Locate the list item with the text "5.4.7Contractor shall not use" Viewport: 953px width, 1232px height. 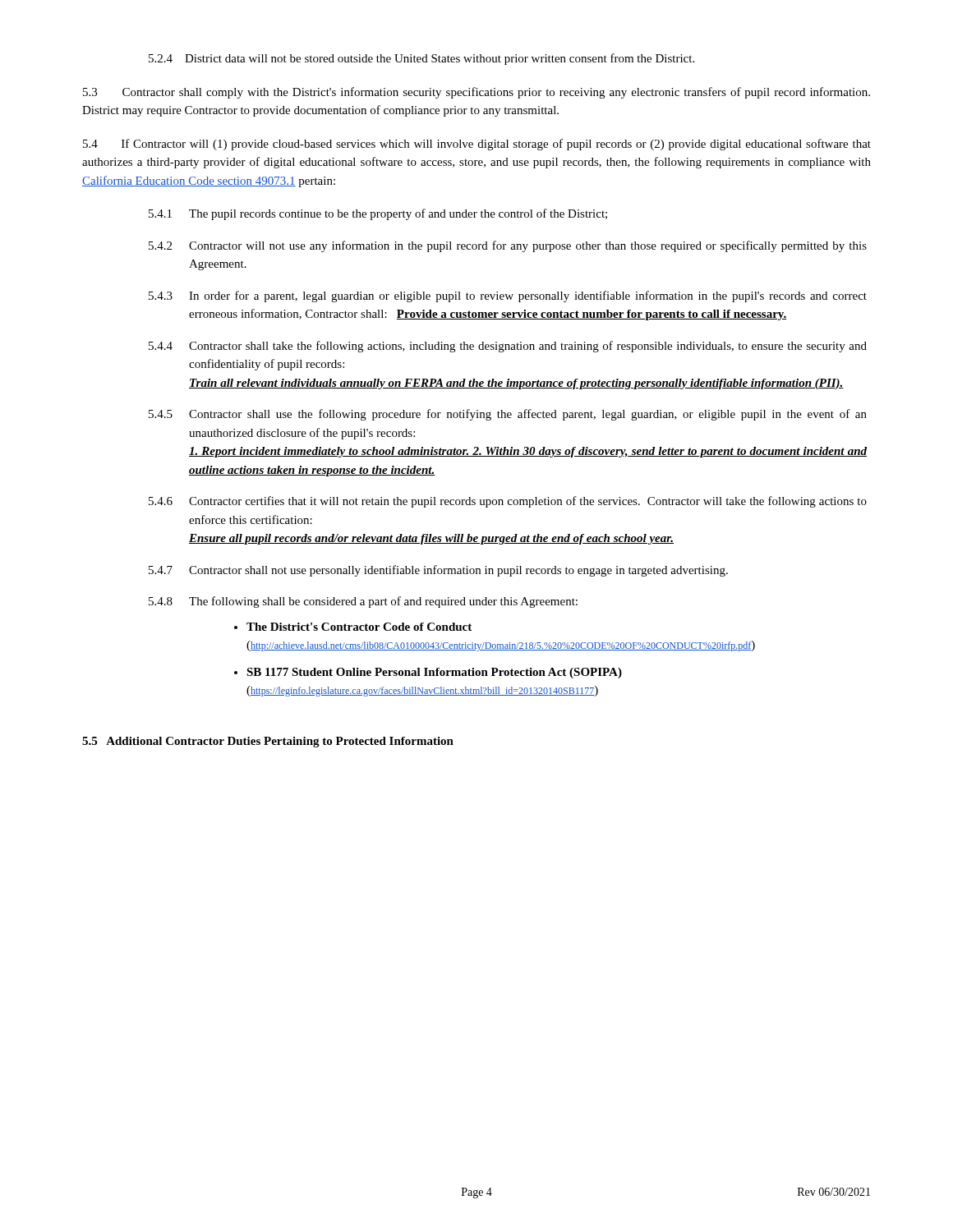coord(507,570)
